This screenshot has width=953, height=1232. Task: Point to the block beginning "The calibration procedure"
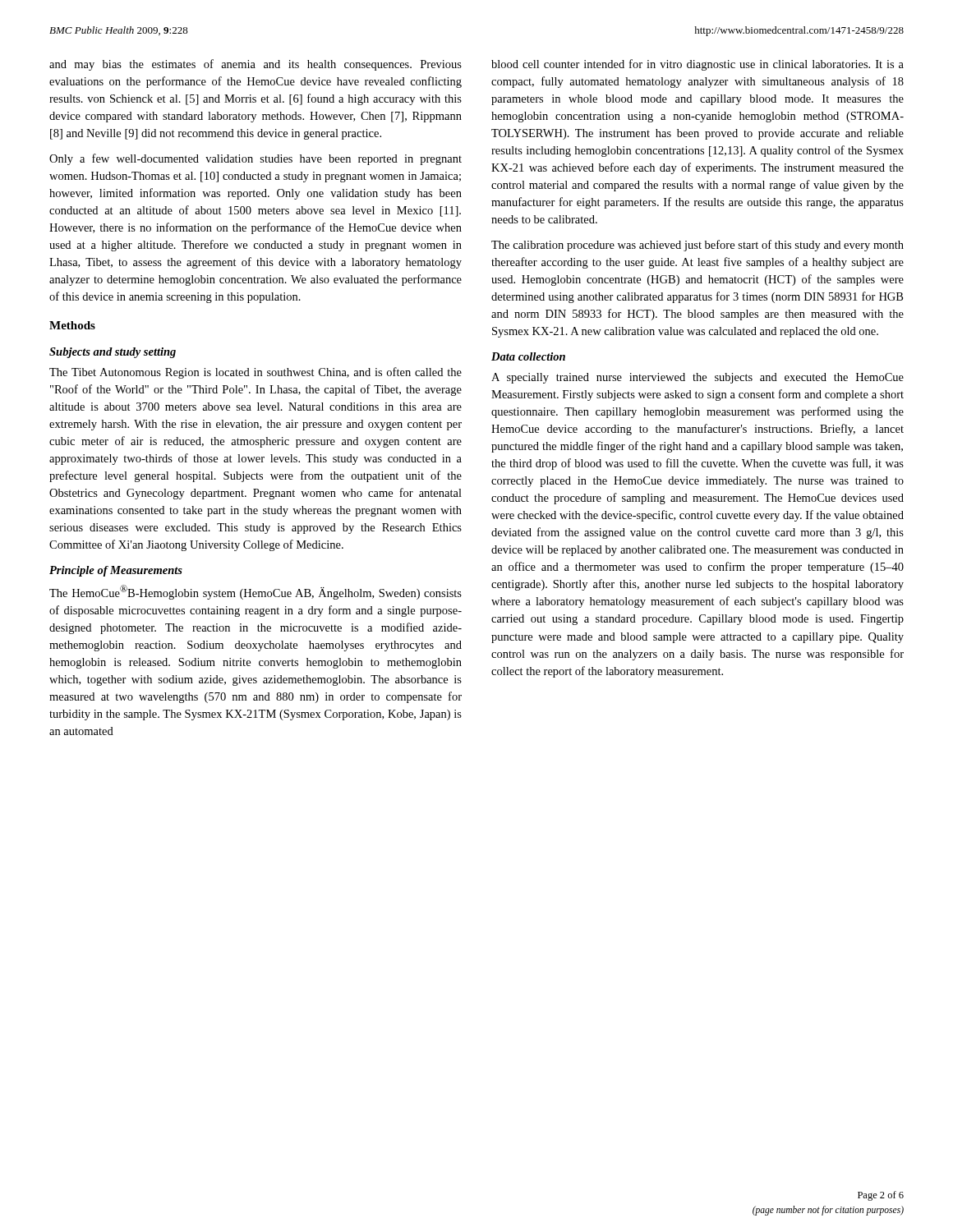pos(698,288)
